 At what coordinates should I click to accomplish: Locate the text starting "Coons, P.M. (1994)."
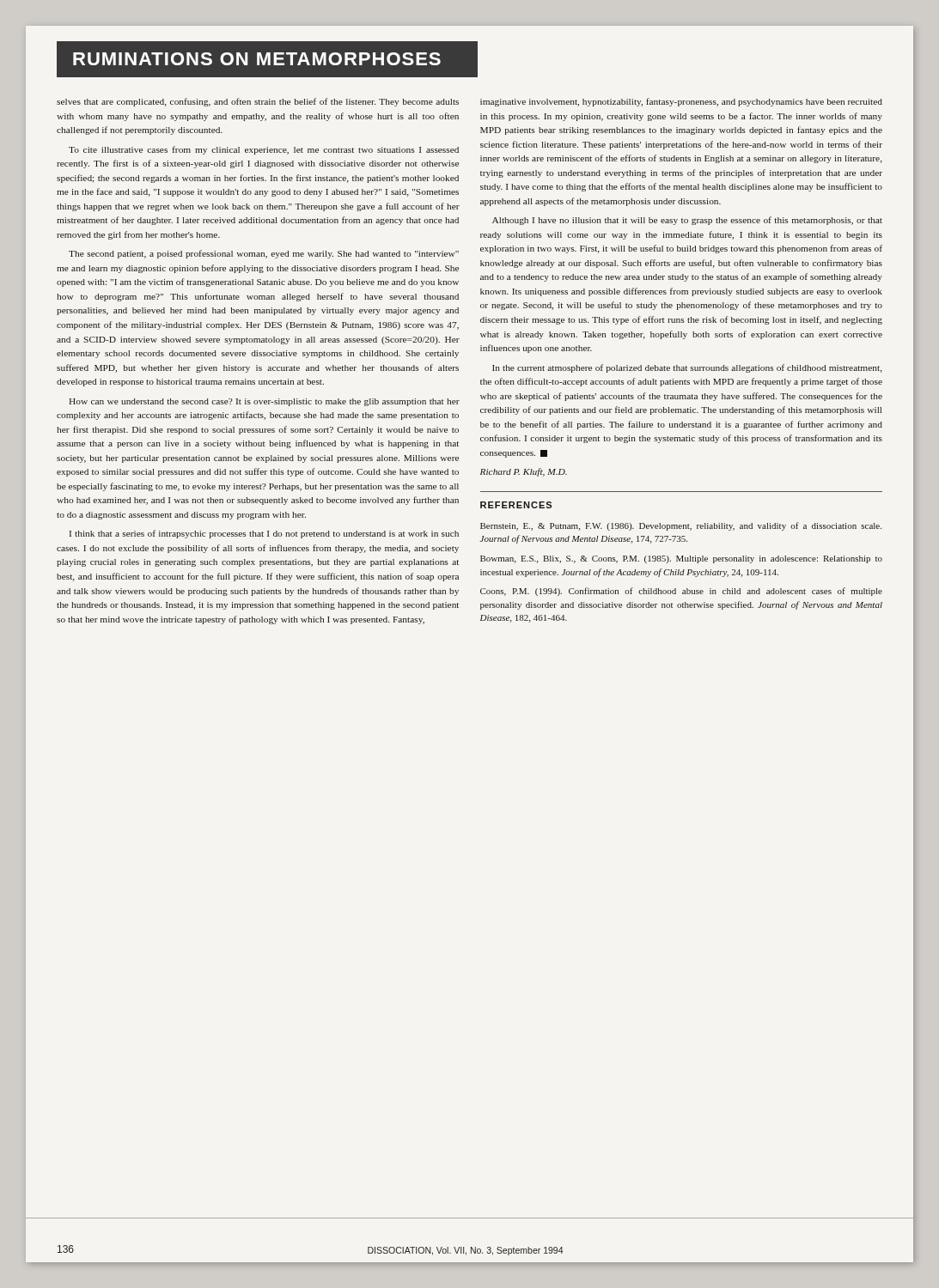[681, 604]
